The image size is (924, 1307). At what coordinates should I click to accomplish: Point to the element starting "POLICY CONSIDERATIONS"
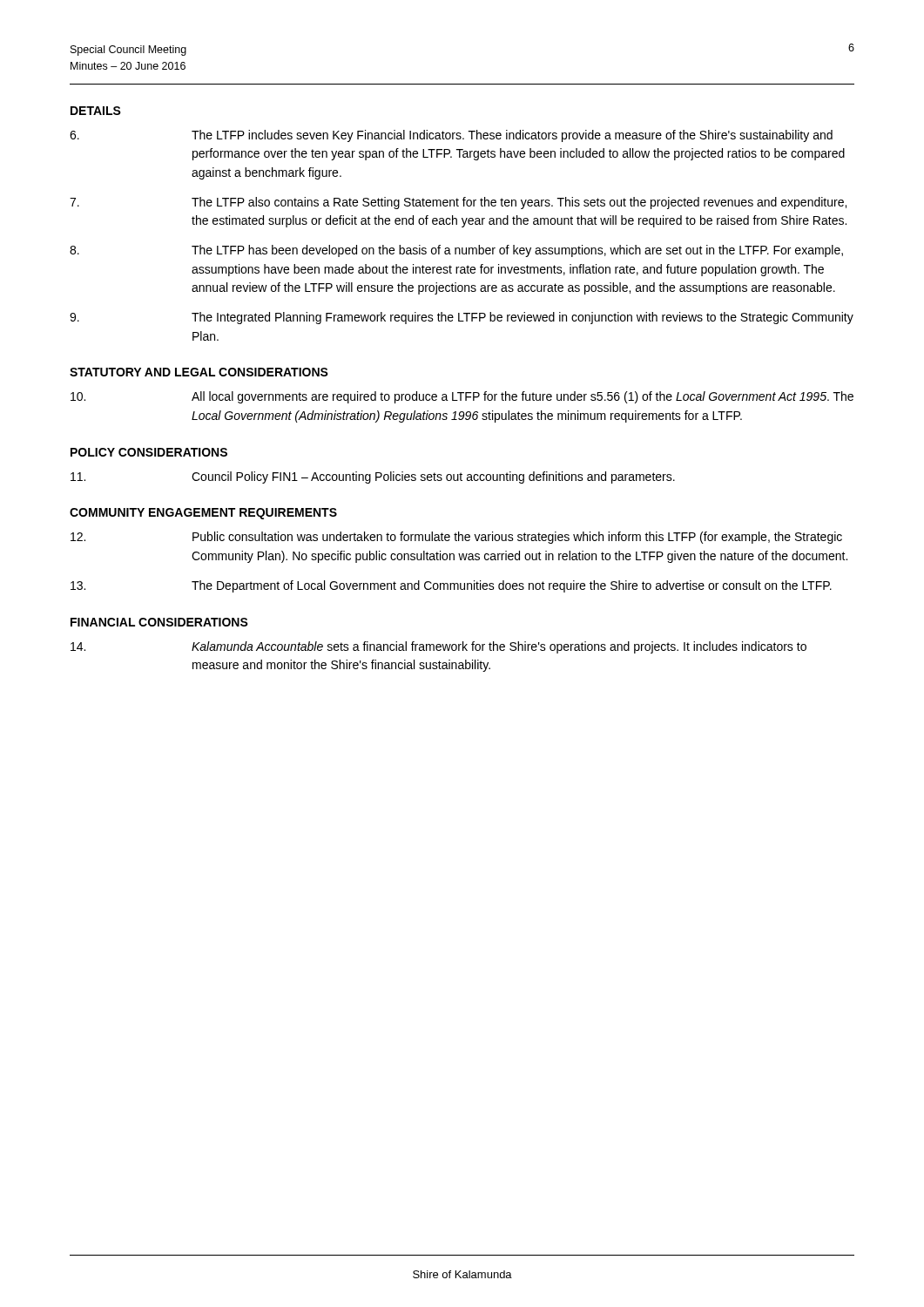point(149,452)
